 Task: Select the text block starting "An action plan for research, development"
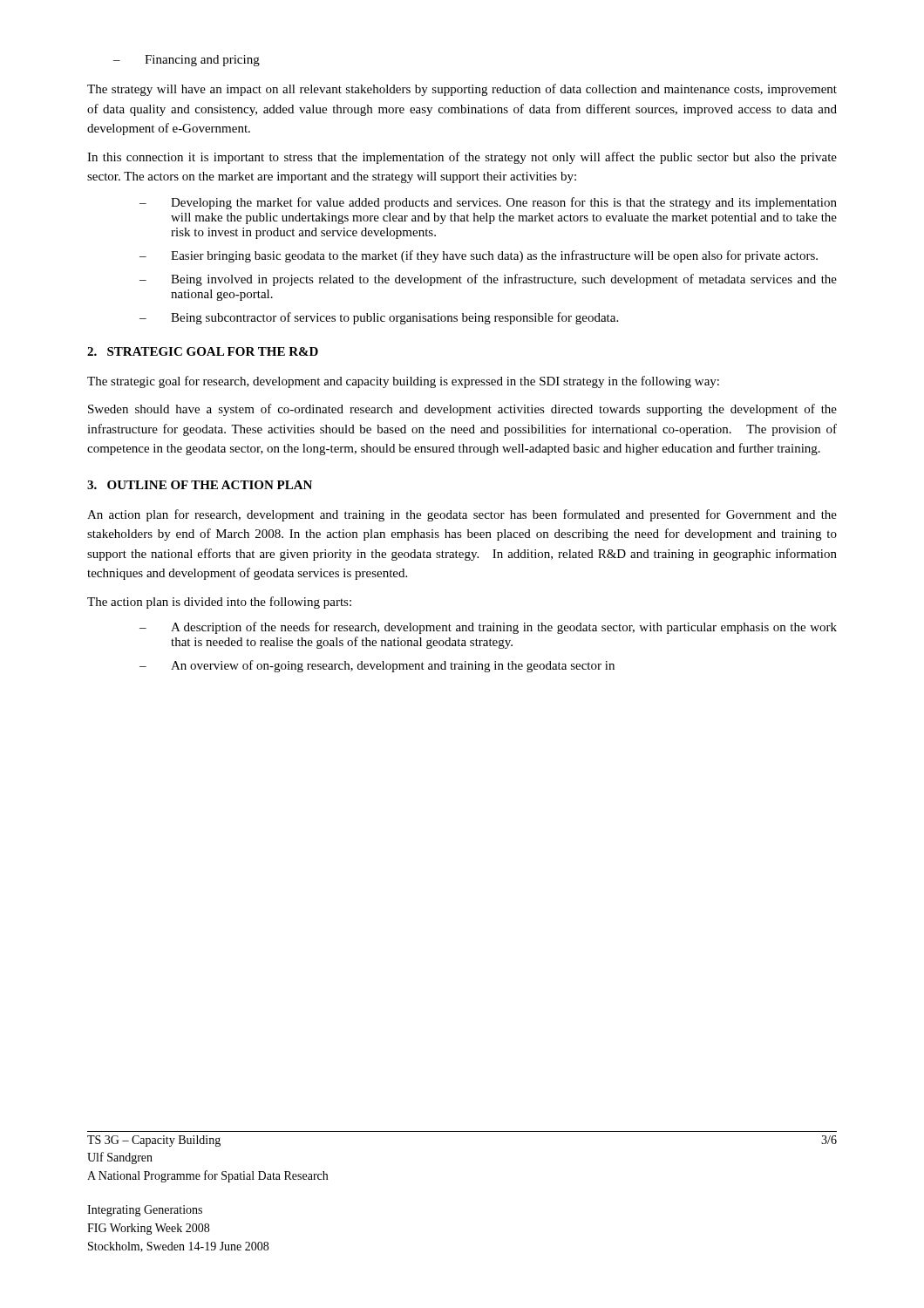(x=462, y=544)
